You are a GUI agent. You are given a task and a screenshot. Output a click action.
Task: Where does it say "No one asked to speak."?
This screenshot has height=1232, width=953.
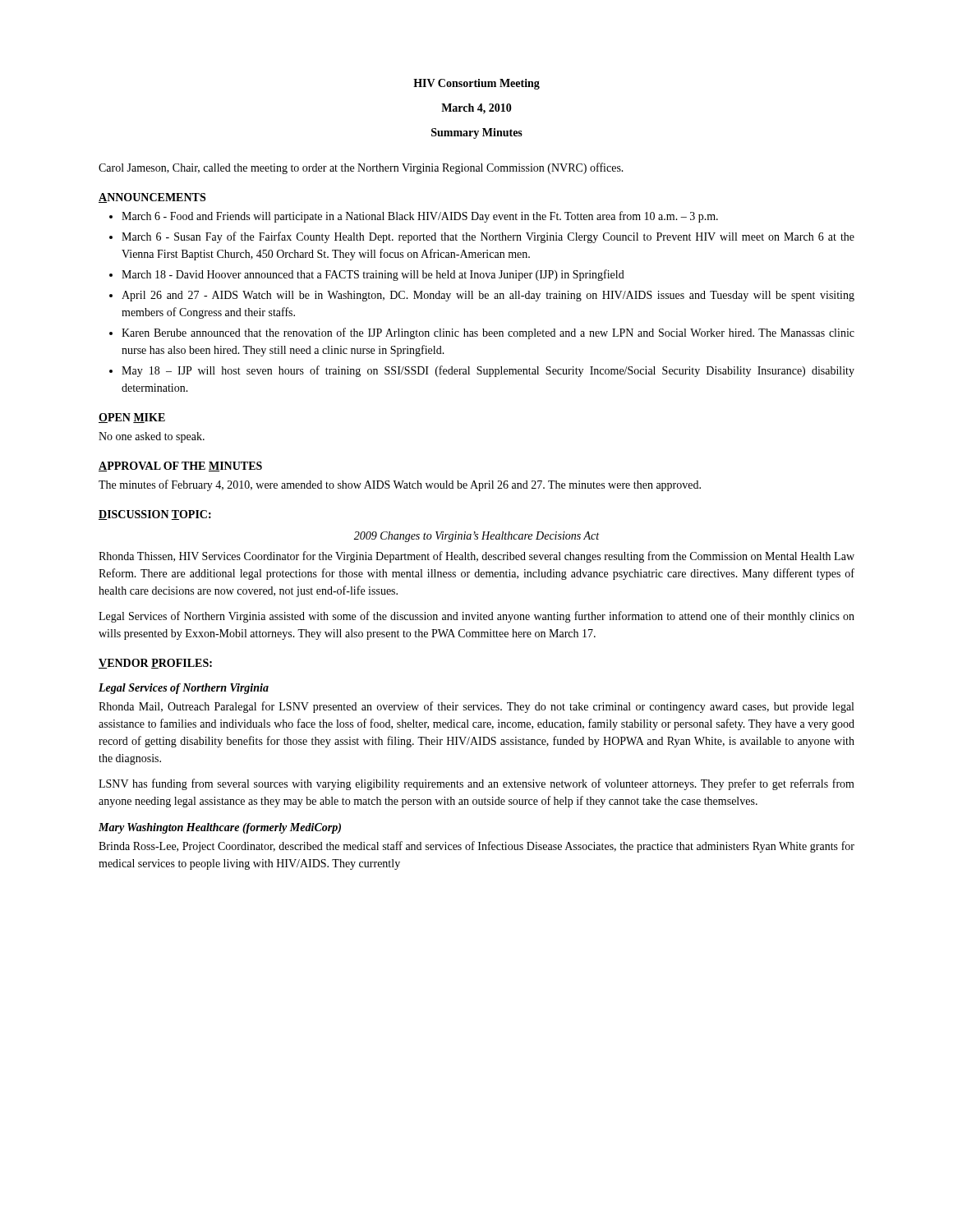(x=152, y=436)
